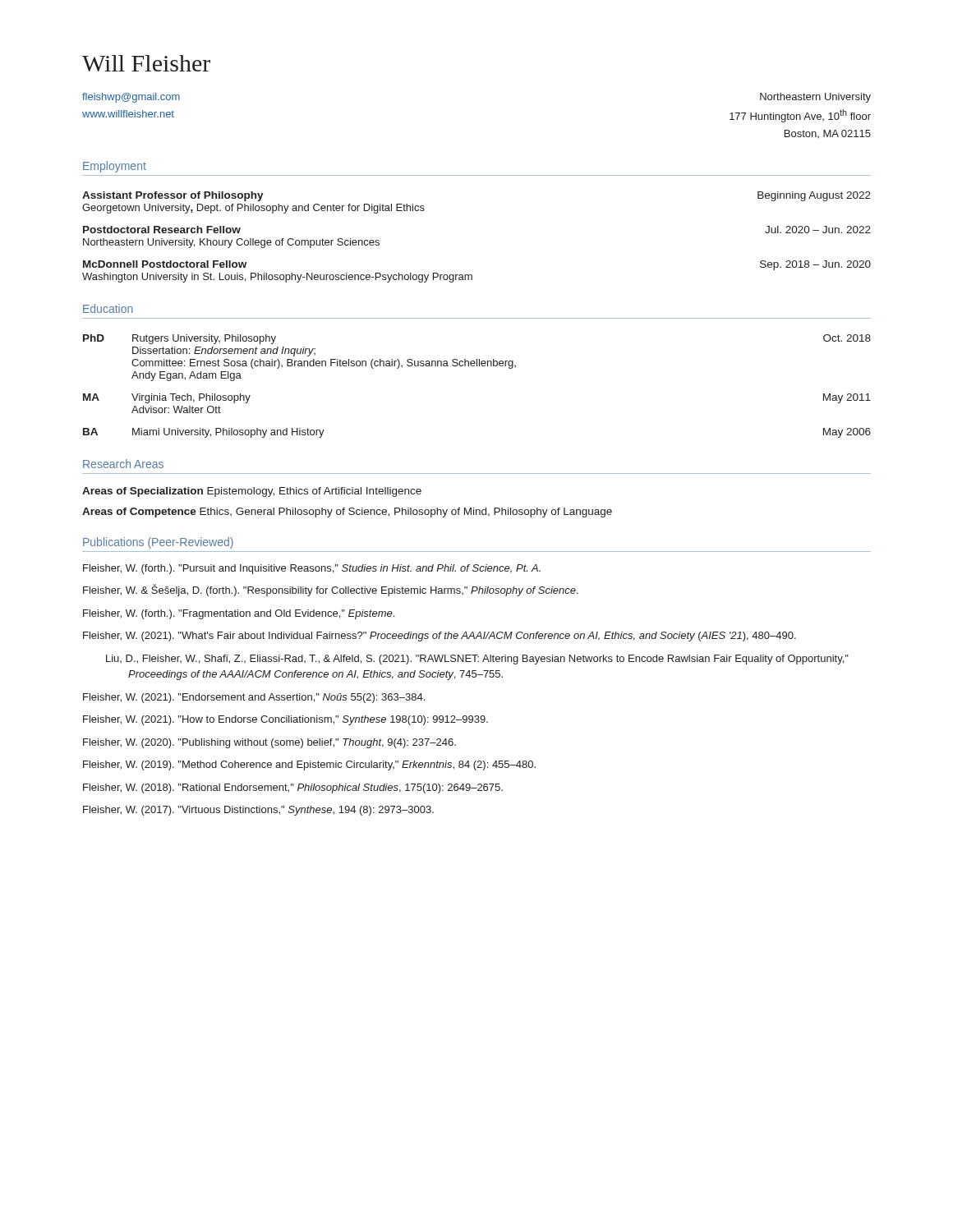Locate the passage starting "Liu, D., Fleisher, W., Shafi,"
Viewport: 953px width, 1232px height.
pos(477,666)
